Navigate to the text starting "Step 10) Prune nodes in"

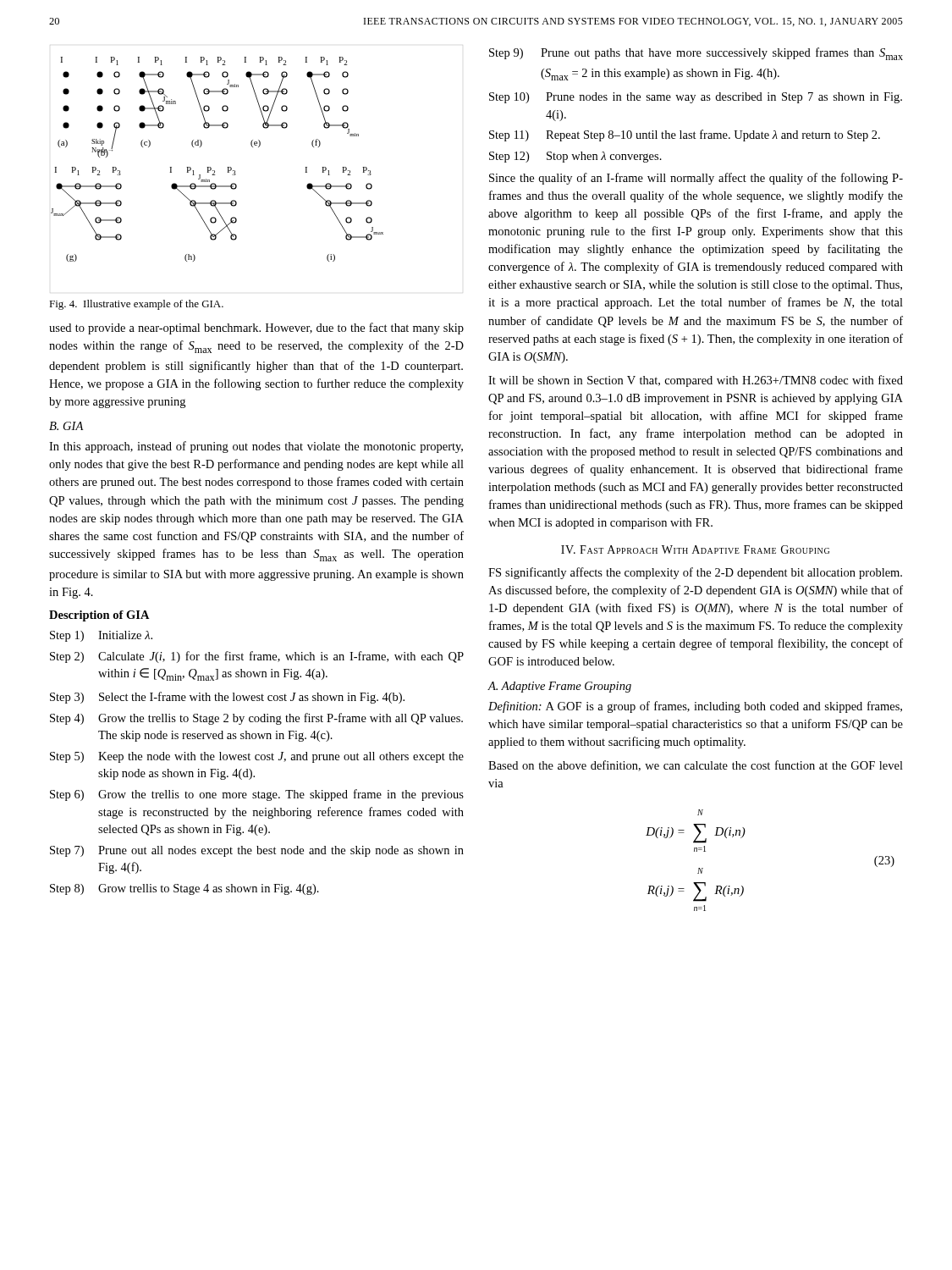696,106
